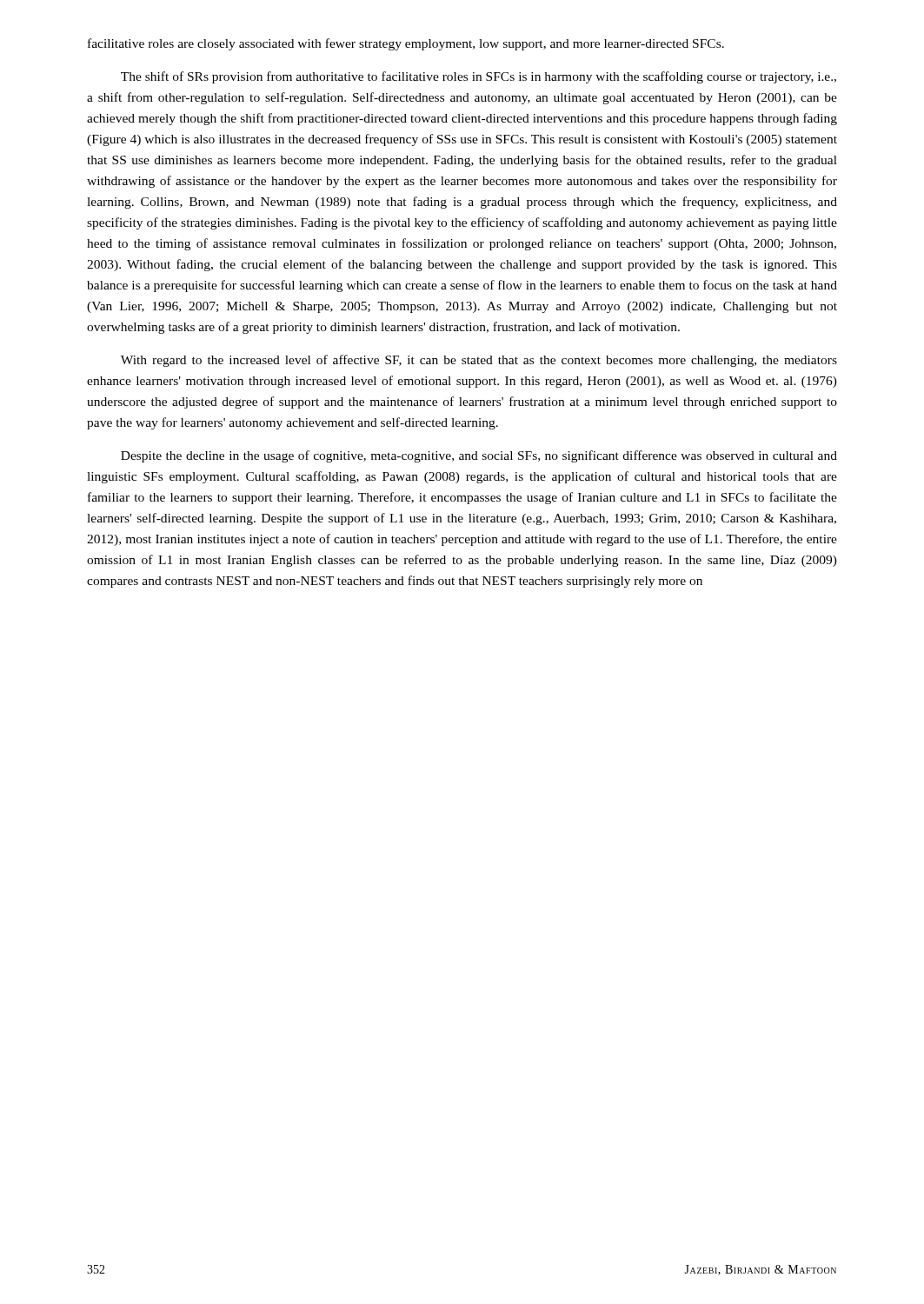The width and height of the screenshot is (924, 1304).
Task: Navigate to the text starting "Despite the decline in"
Action: point(462,518)
